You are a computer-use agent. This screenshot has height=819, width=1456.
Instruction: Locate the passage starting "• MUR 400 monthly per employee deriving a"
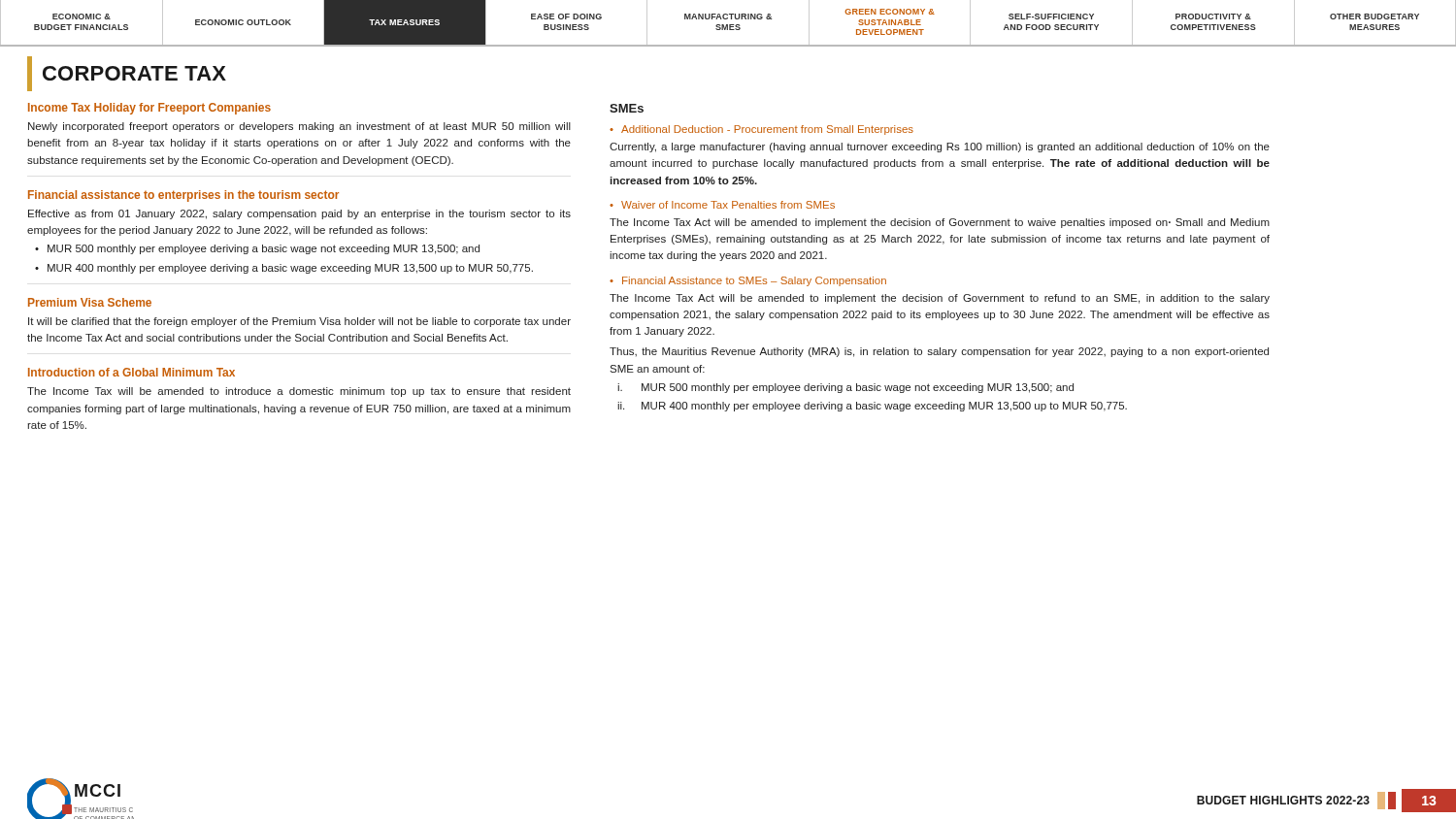pos(284,268)
